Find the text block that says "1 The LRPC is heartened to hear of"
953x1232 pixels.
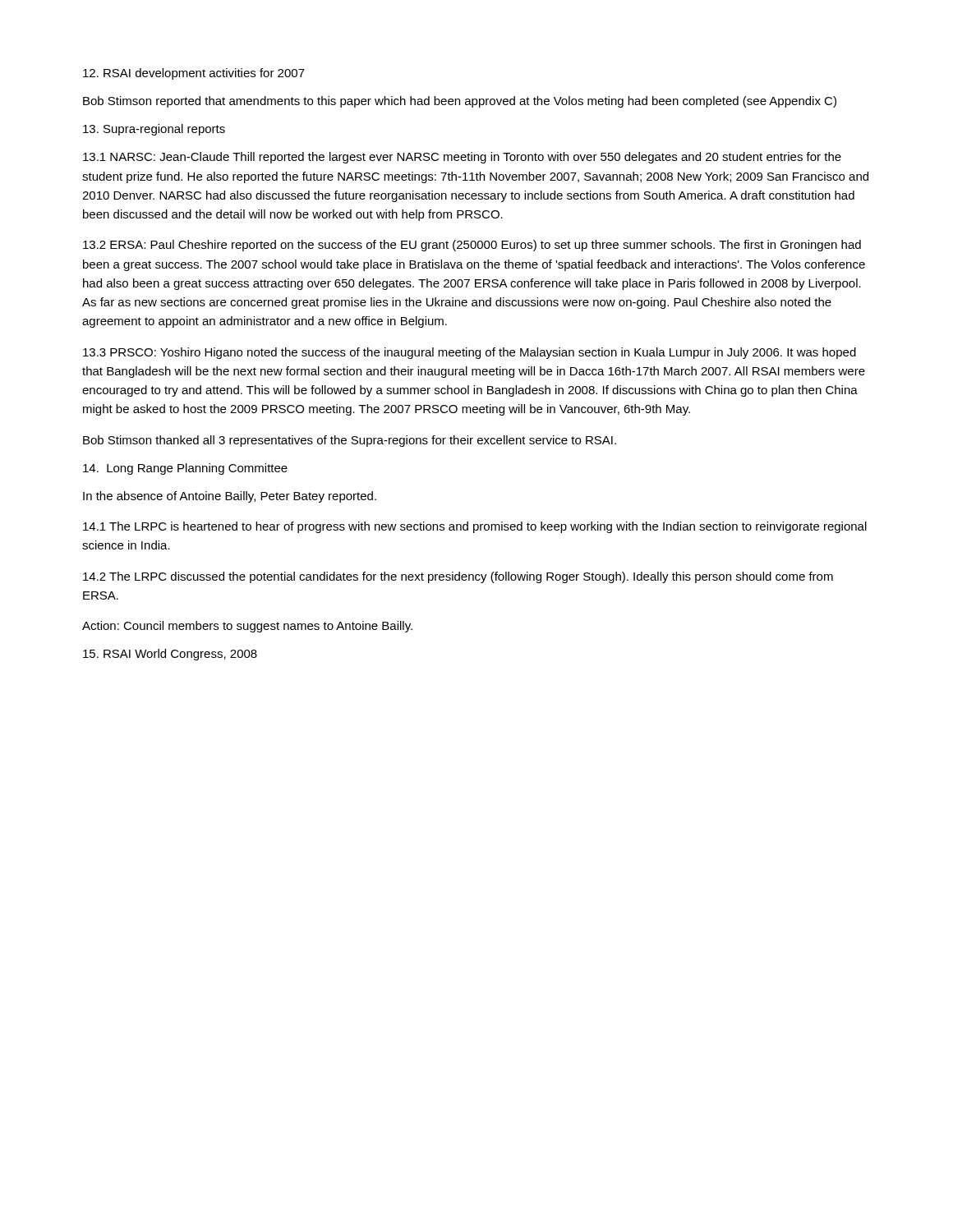(x=475, y=536)
